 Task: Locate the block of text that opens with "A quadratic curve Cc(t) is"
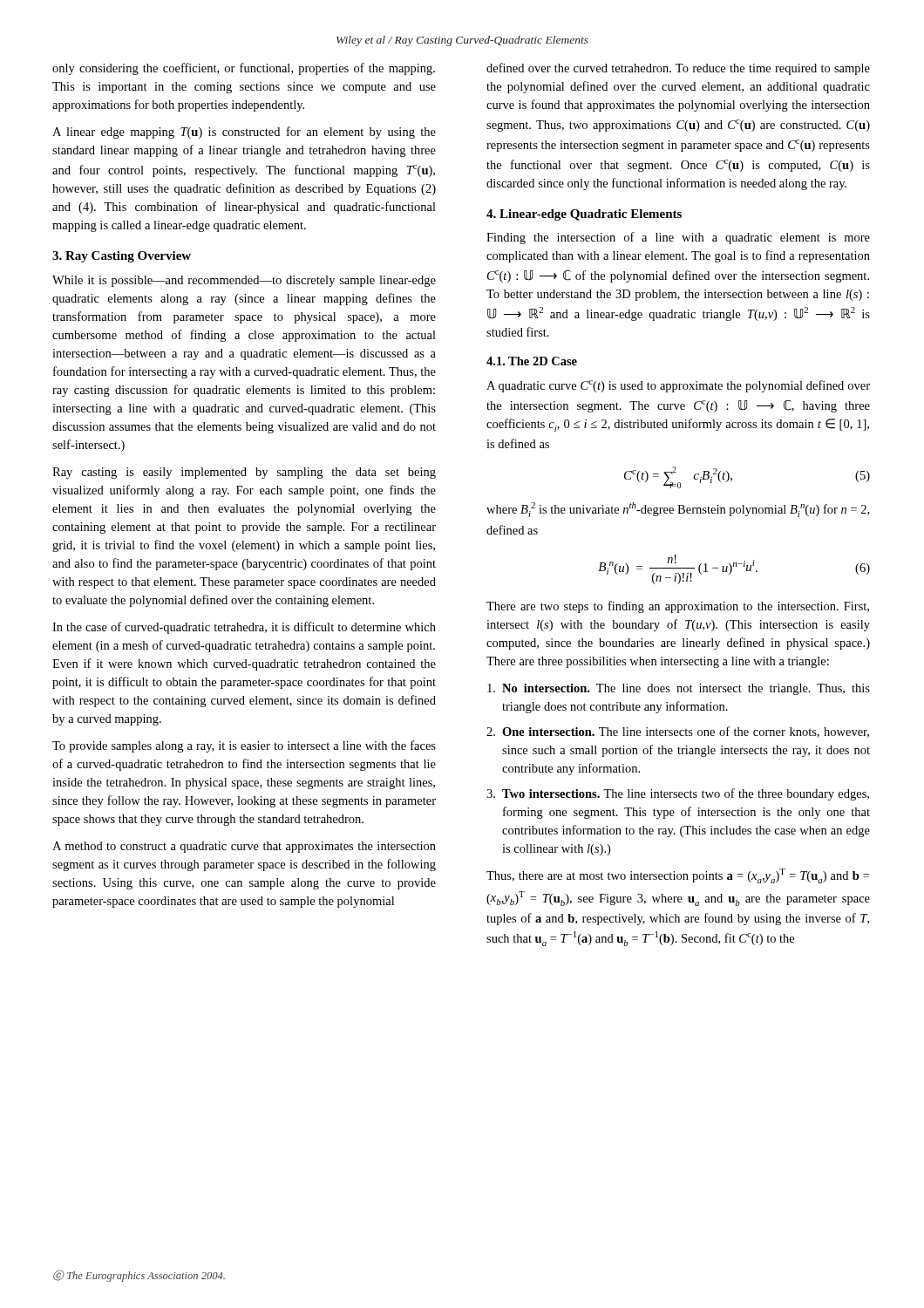click(x=678, y=414)
